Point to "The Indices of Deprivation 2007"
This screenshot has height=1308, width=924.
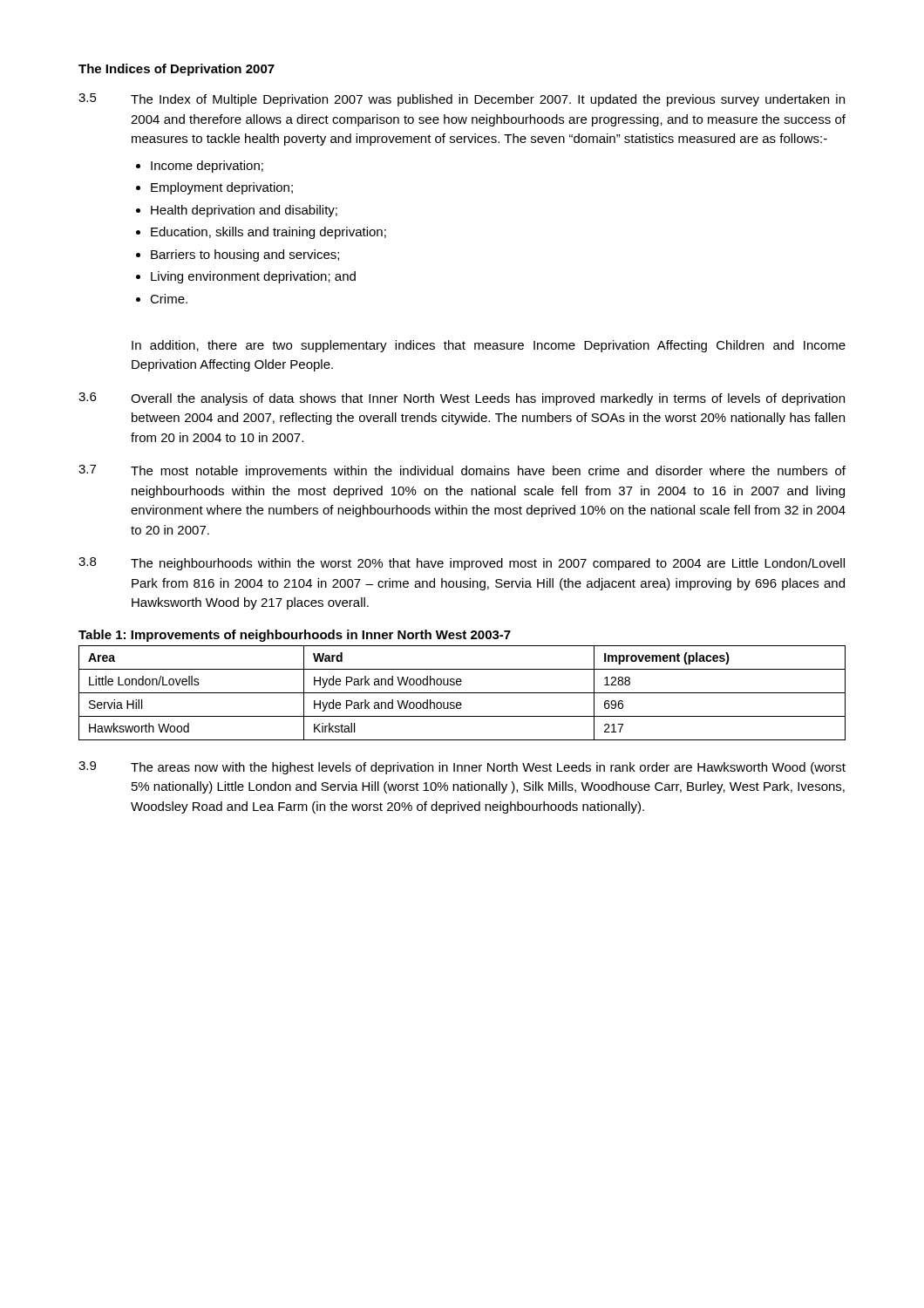(x=177, y=68)
